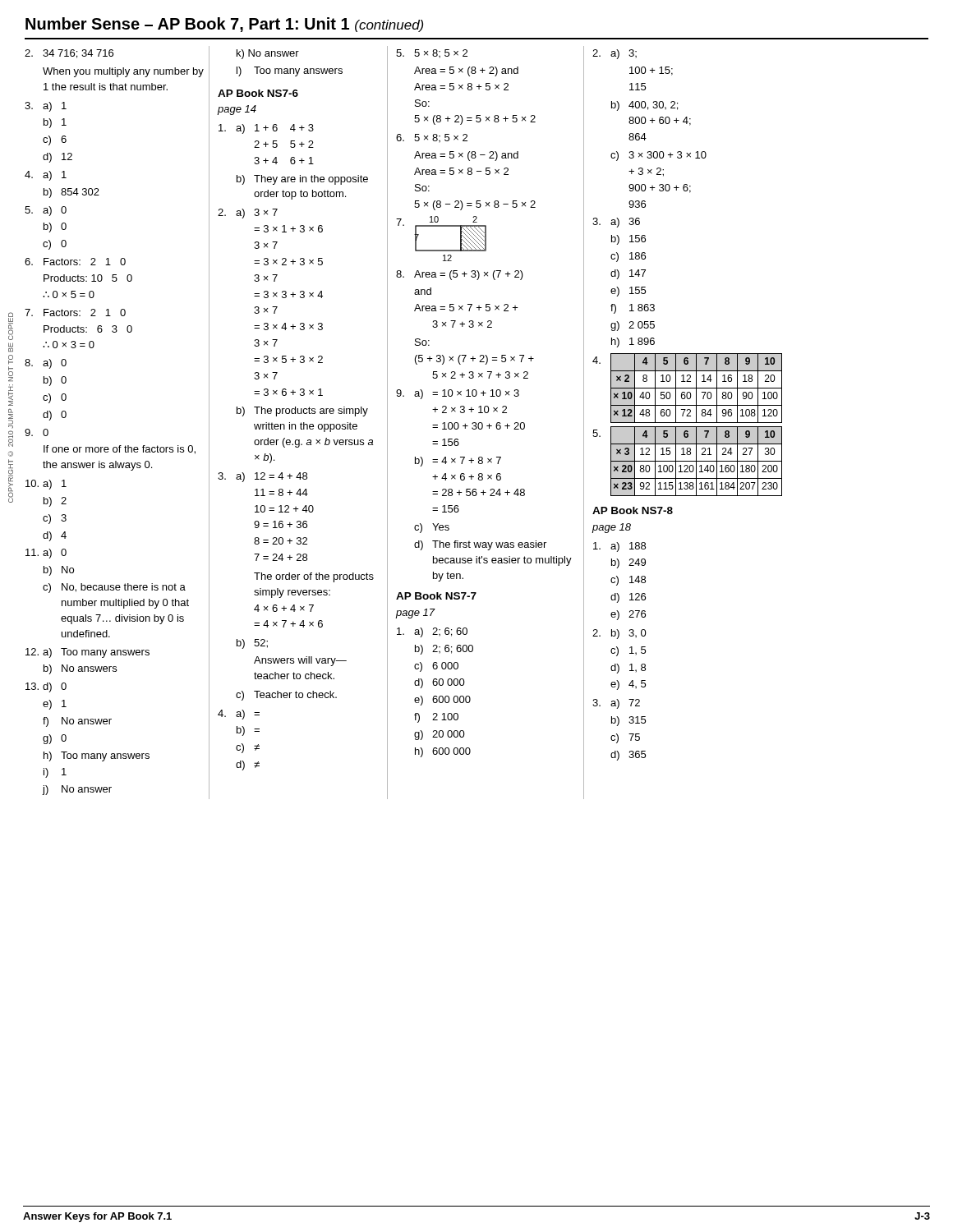Where is the passage that starts "5 × 8; 5 × 2 Area ="?
The image size is (953, 1232).
[487, 403]
